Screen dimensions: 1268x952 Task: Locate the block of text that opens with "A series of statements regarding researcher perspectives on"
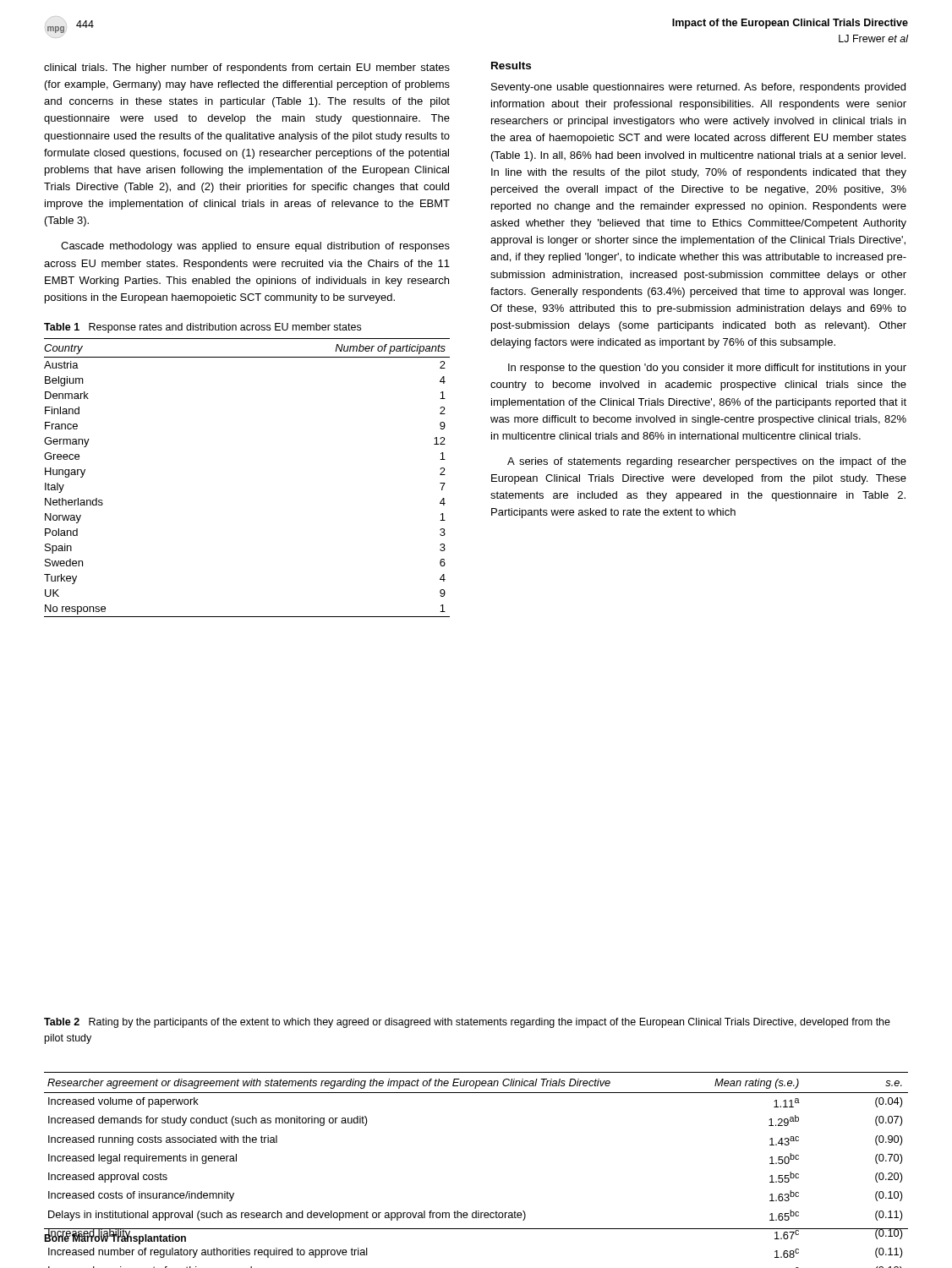(698, 487)
